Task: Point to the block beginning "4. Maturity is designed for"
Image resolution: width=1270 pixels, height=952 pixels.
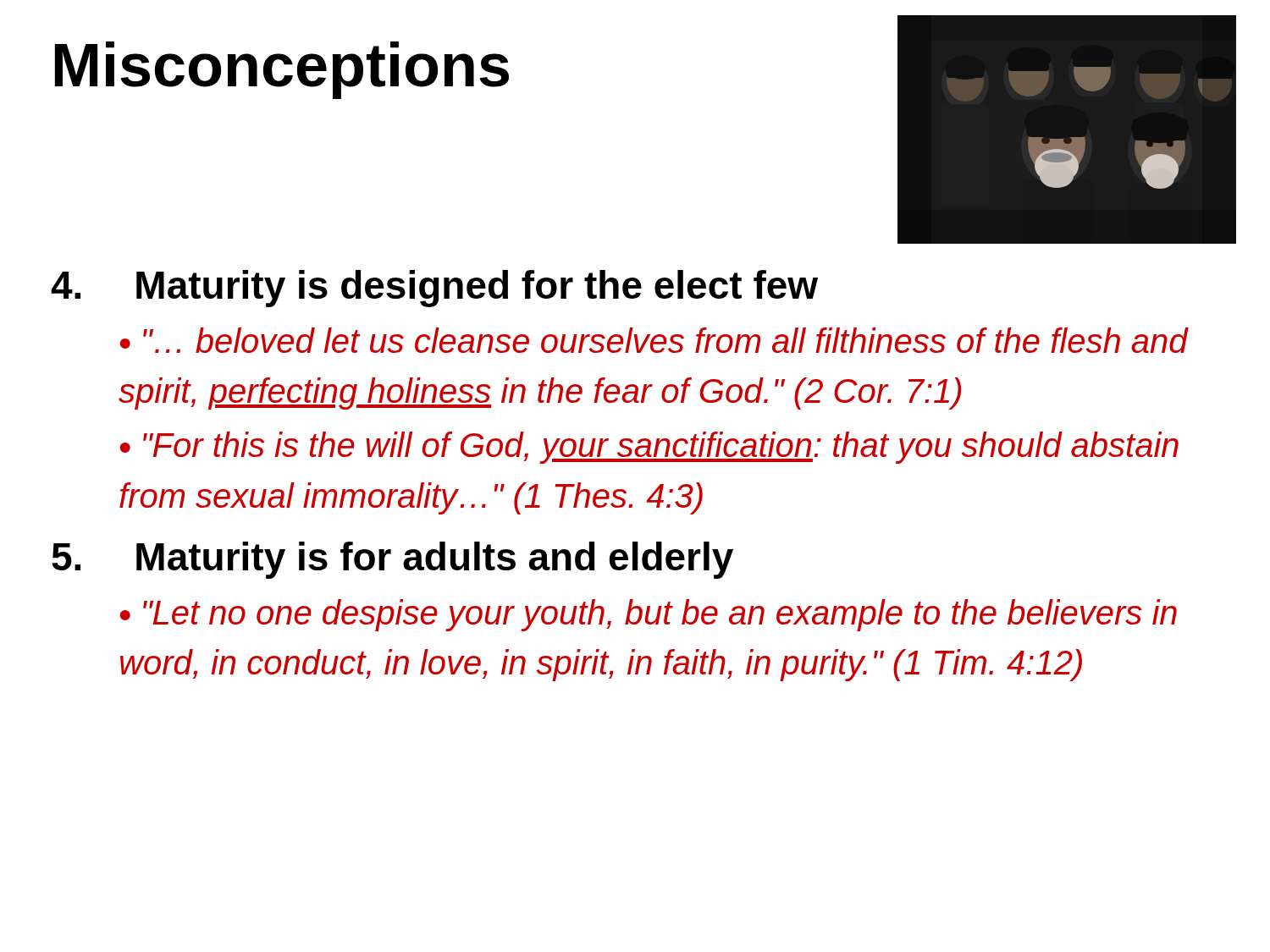Action: 434,285
